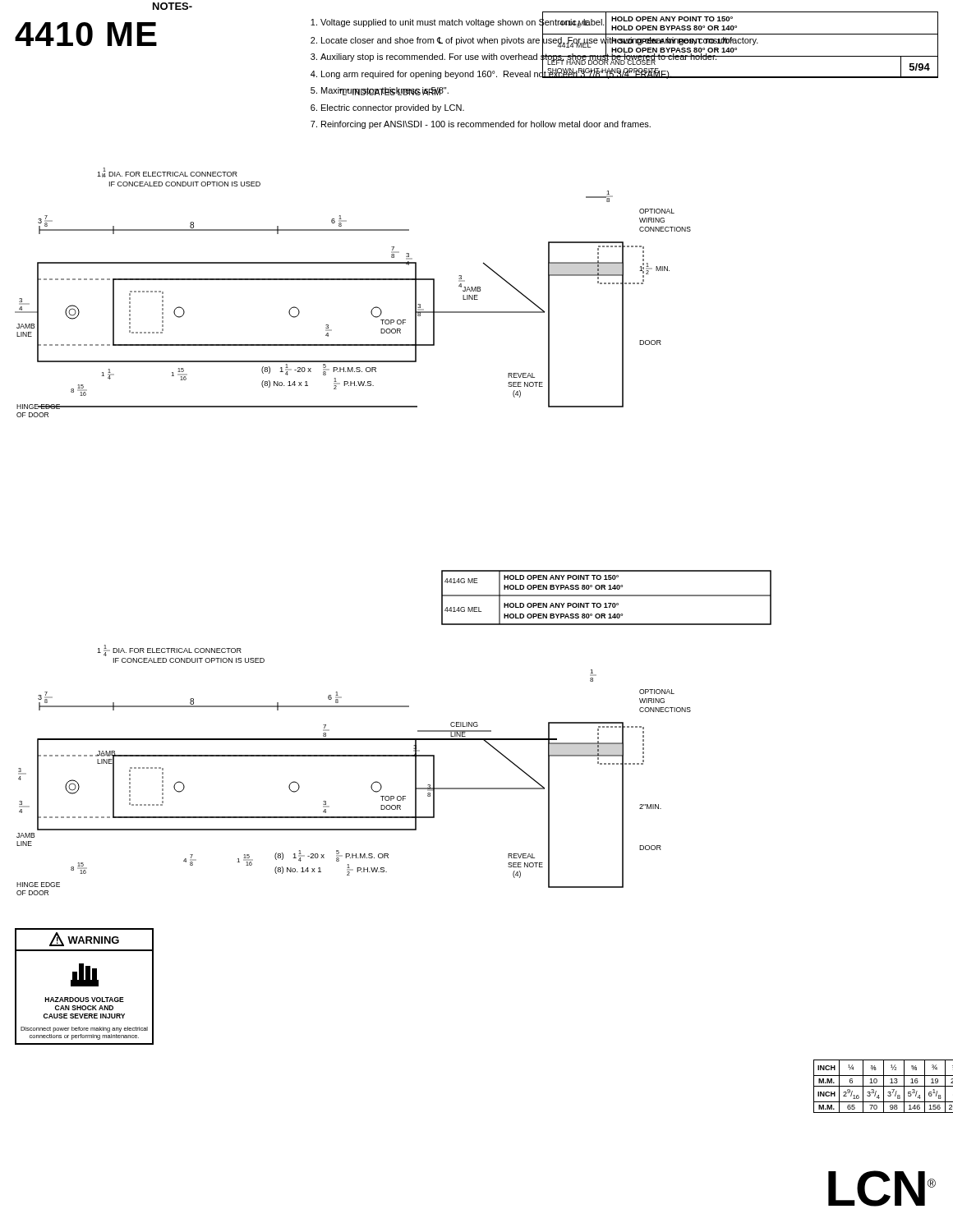Locate the table with the text "4414 ME HOLD OPEN ANY"
The height and width of the screenshot is (1232, 953).
tap(740, 45)
